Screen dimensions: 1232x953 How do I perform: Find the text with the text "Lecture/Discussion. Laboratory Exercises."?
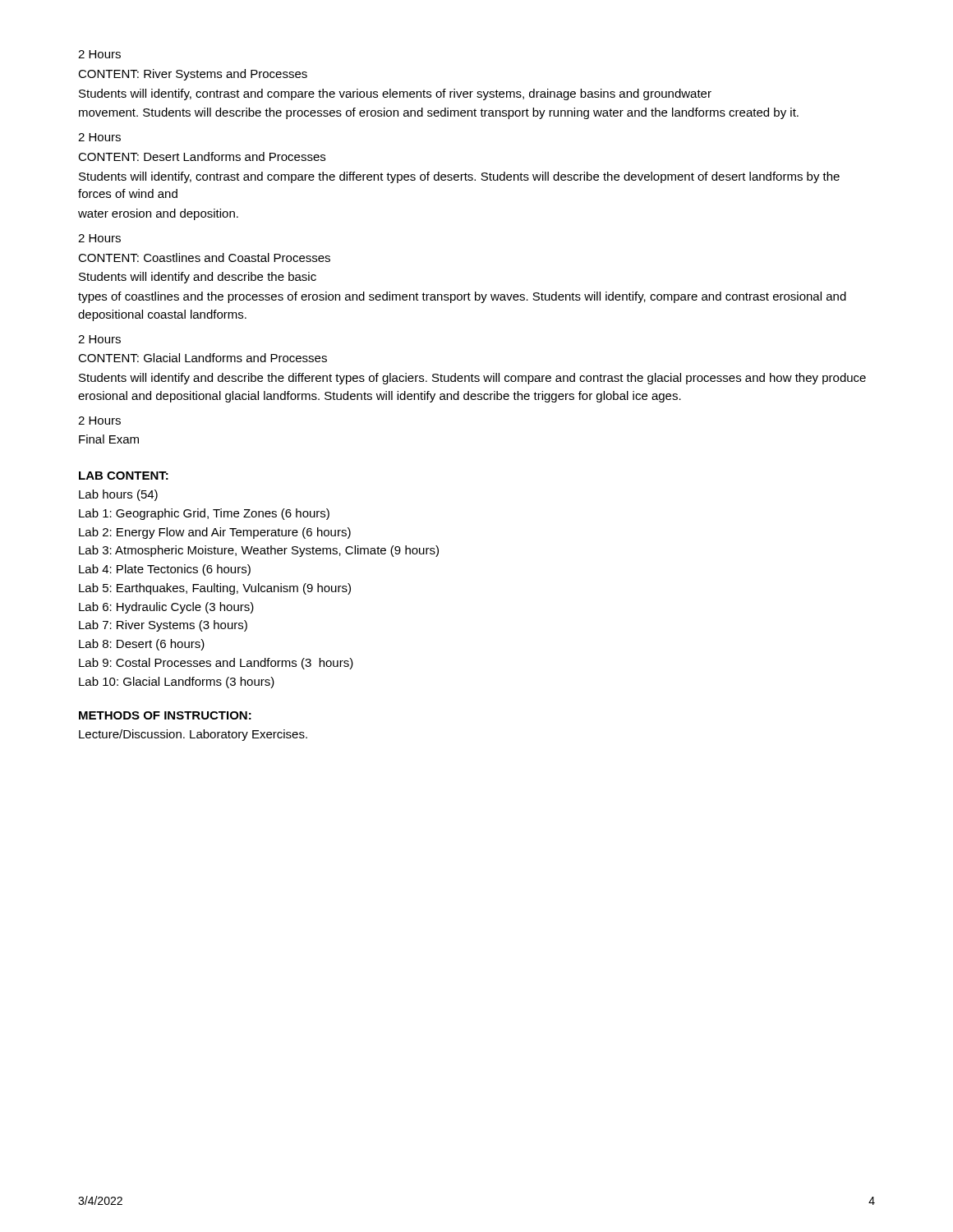tap(193, 734)
